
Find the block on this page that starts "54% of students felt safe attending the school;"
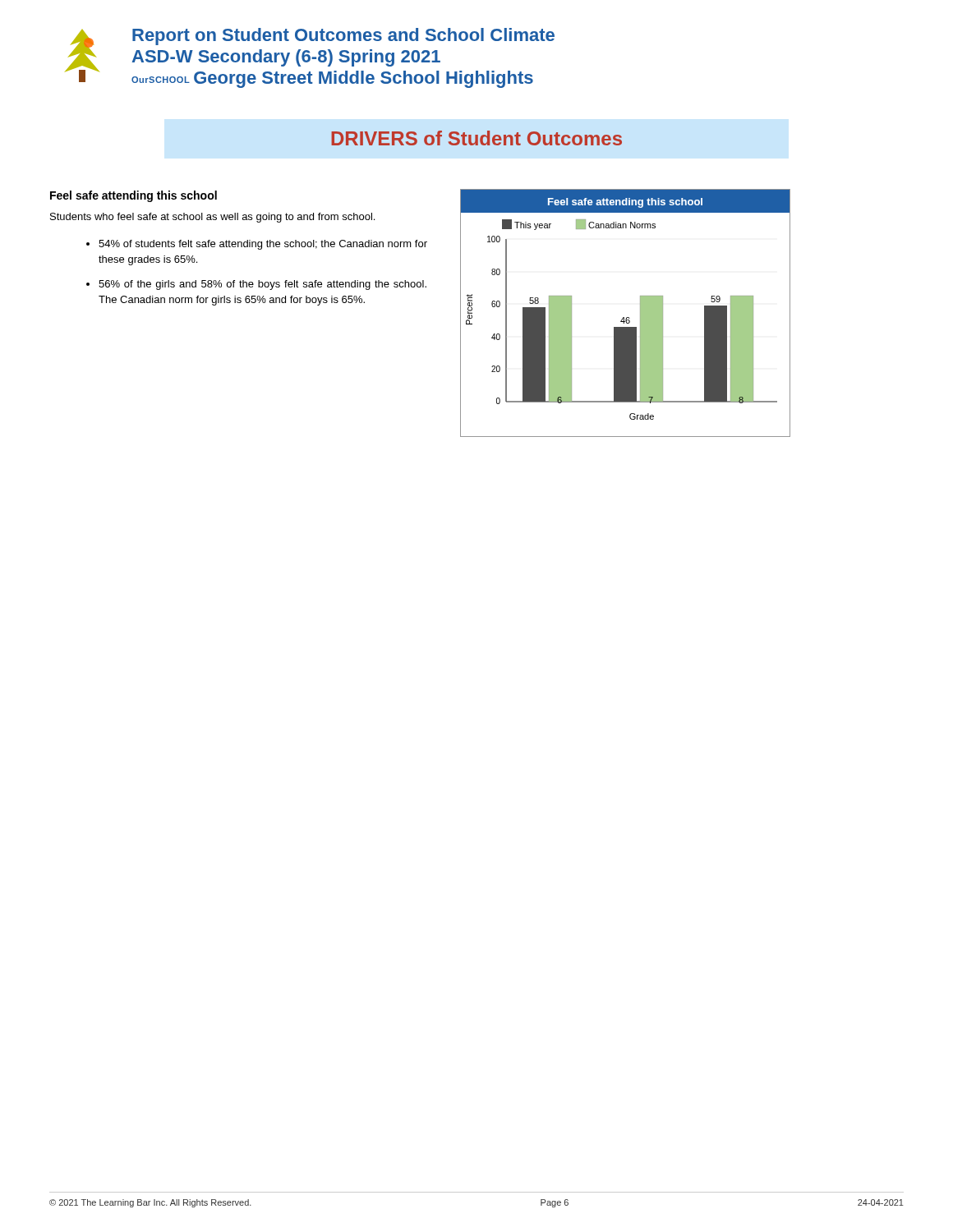pyautogui.click(x=263, y=251)
